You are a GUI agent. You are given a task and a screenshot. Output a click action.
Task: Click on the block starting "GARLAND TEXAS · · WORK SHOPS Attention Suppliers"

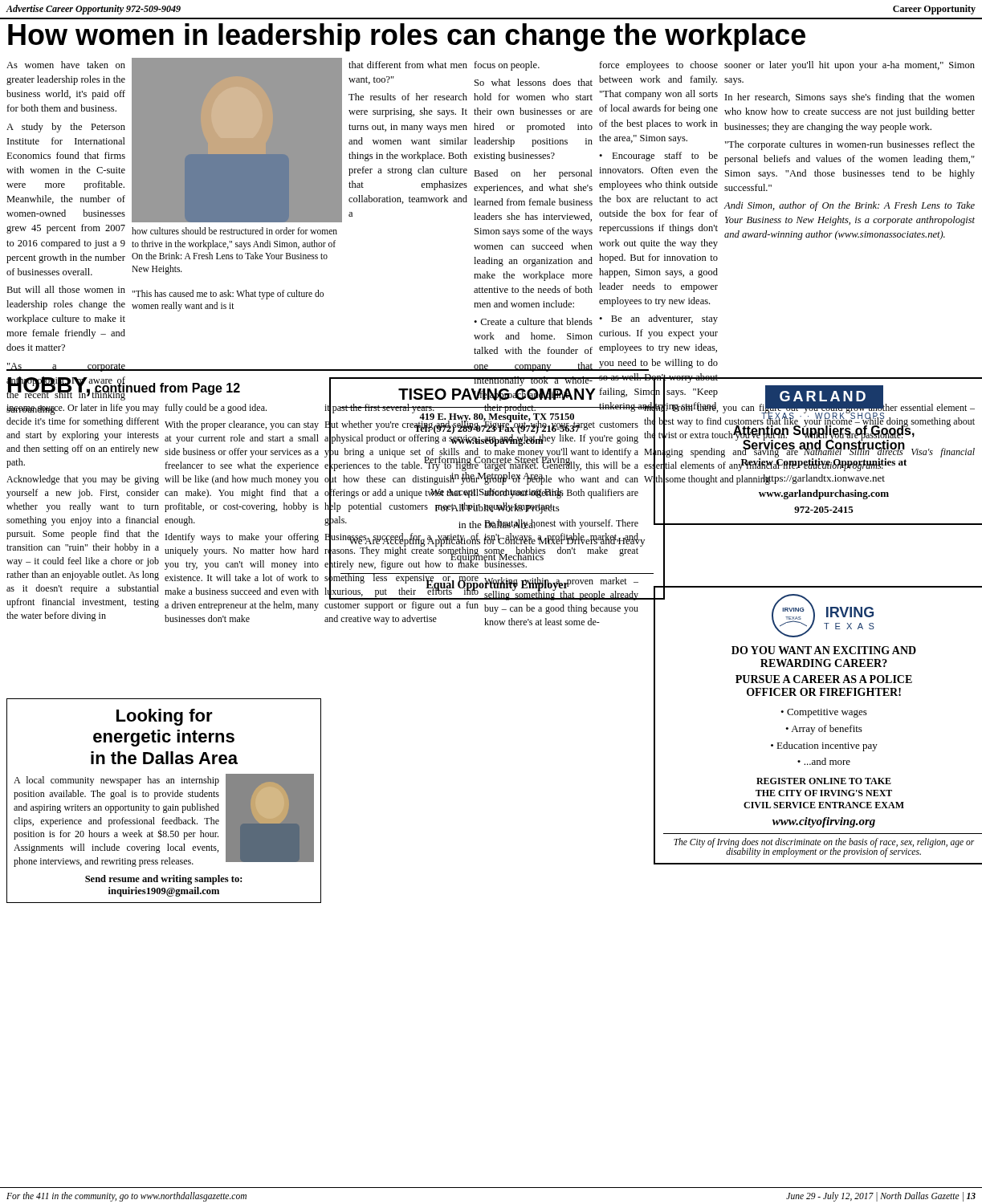click(823, 451)
